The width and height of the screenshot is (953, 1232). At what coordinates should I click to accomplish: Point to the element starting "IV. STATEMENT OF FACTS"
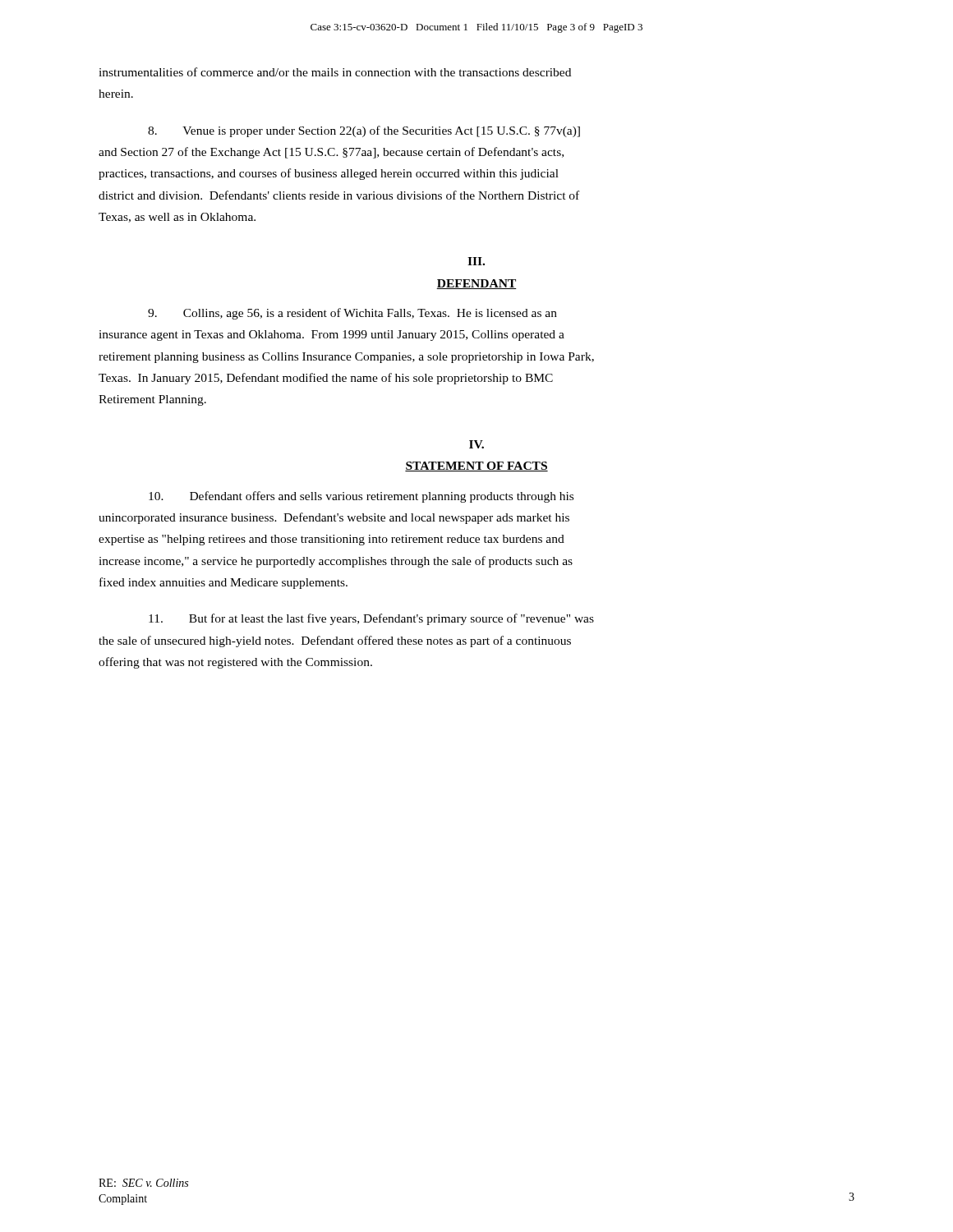[x=476, y=455]
